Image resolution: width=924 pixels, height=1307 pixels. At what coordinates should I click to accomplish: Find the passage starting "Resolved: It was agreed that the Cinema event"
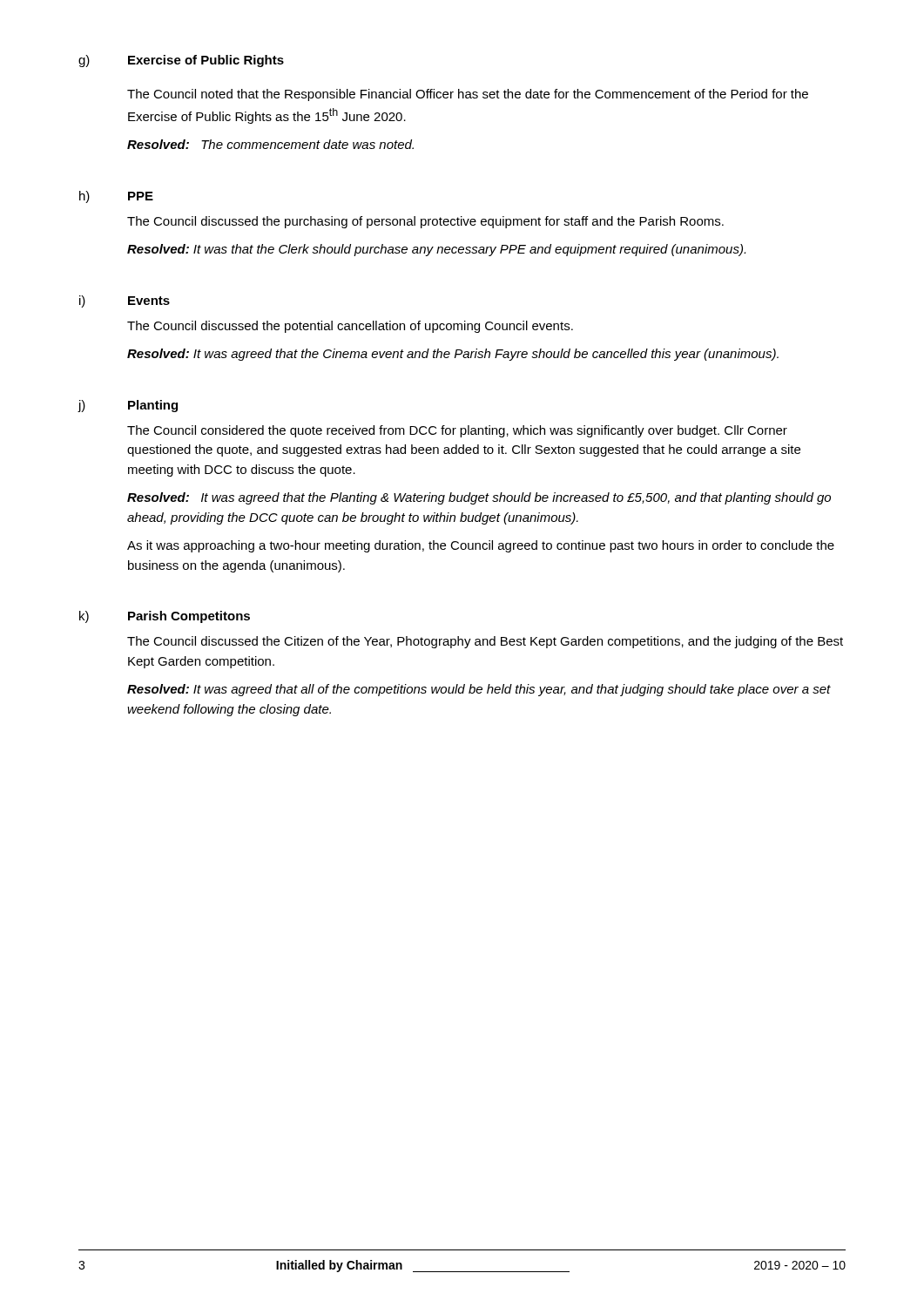454,353
